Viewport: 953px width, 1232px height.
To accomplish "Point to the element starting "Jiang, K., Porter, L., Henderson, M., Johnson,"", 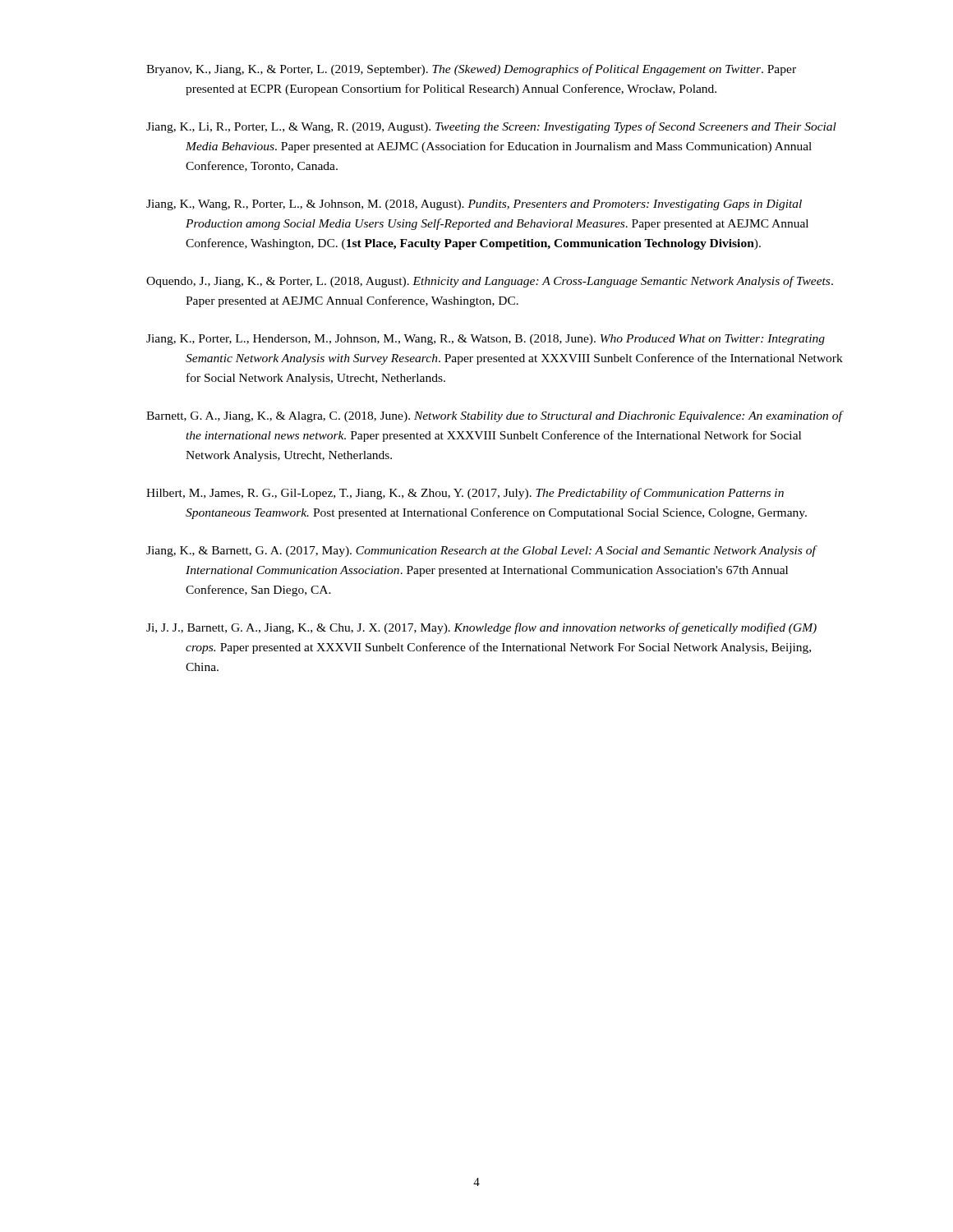I will pyautogui.click(x=494, y=358).
